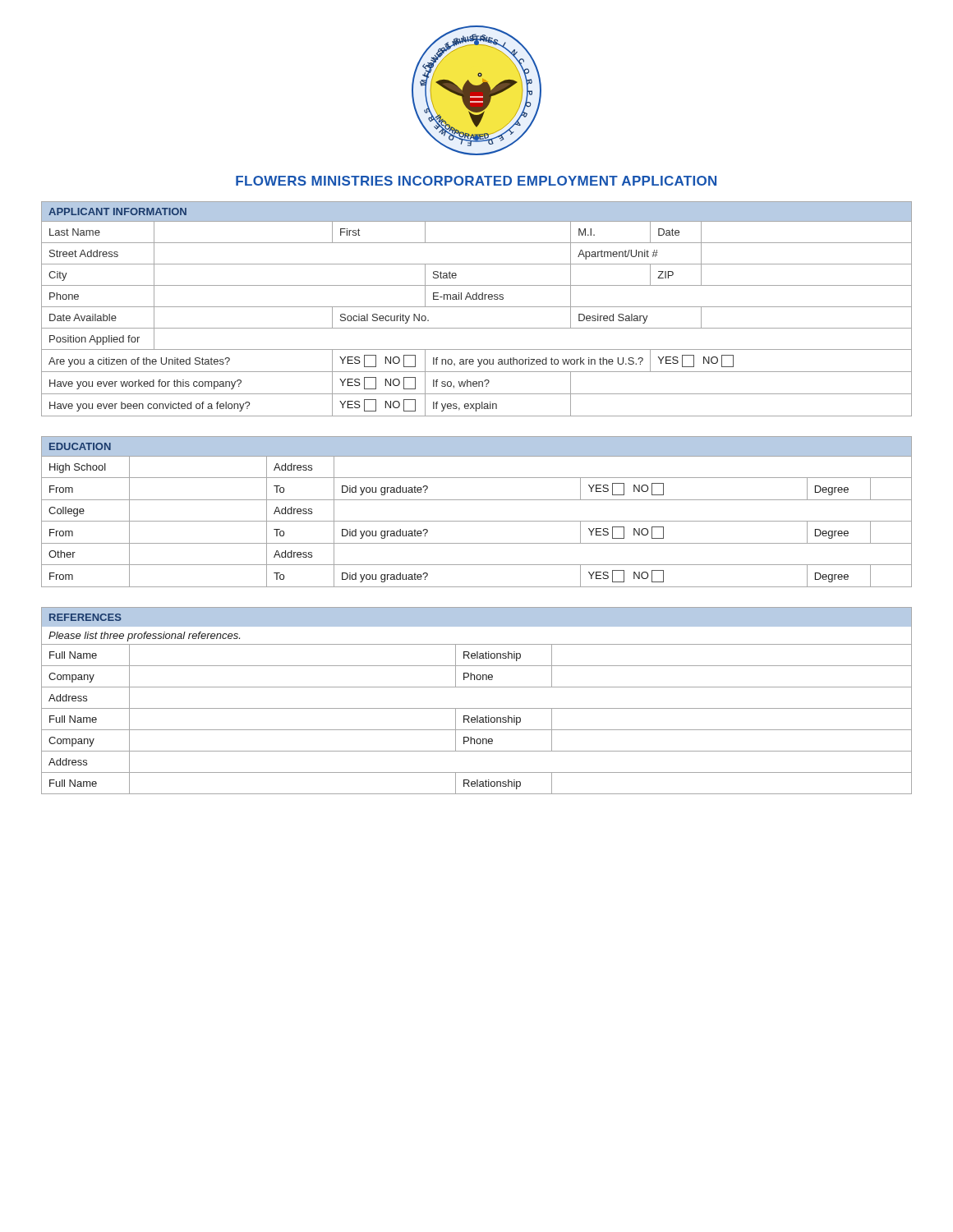Navigate to the region starting "APPLICANT INFORMATION"

coord(118,212)
